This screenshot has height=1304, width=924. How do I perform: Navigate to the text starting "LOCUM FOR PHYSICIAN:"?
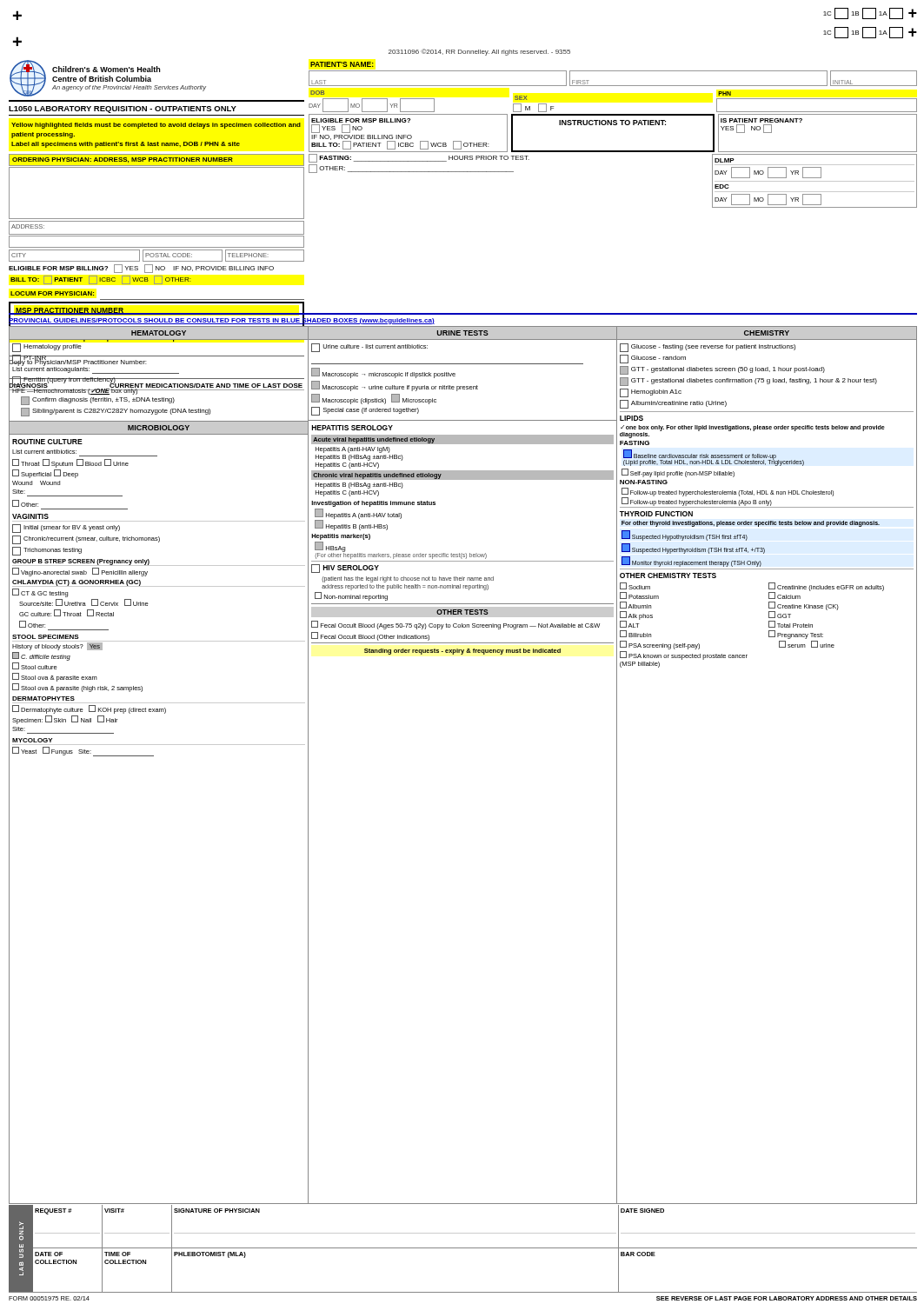(53, 293)
